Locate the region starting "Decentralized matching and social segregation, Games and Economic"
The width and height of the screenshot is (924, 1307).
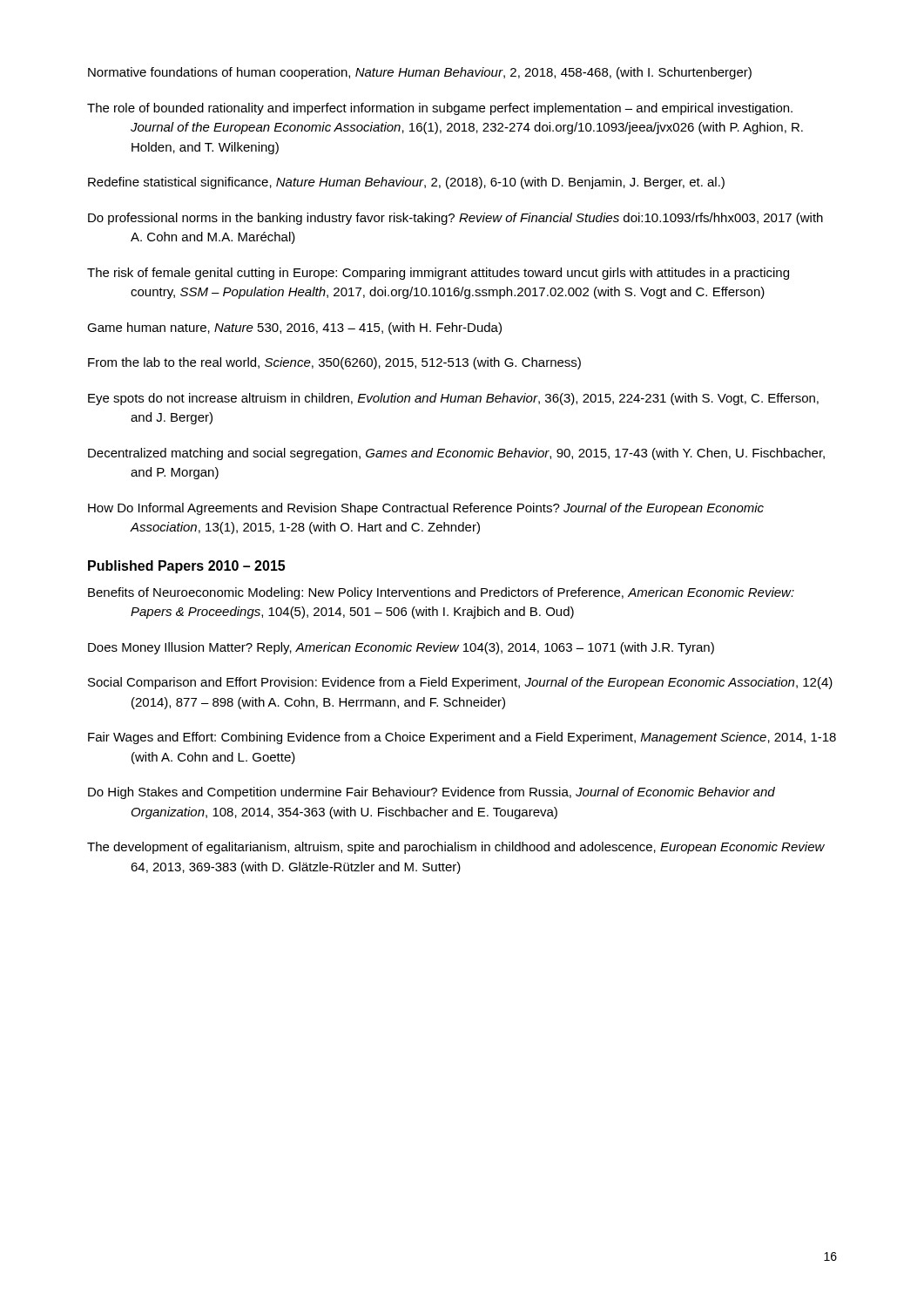[456, 462]
